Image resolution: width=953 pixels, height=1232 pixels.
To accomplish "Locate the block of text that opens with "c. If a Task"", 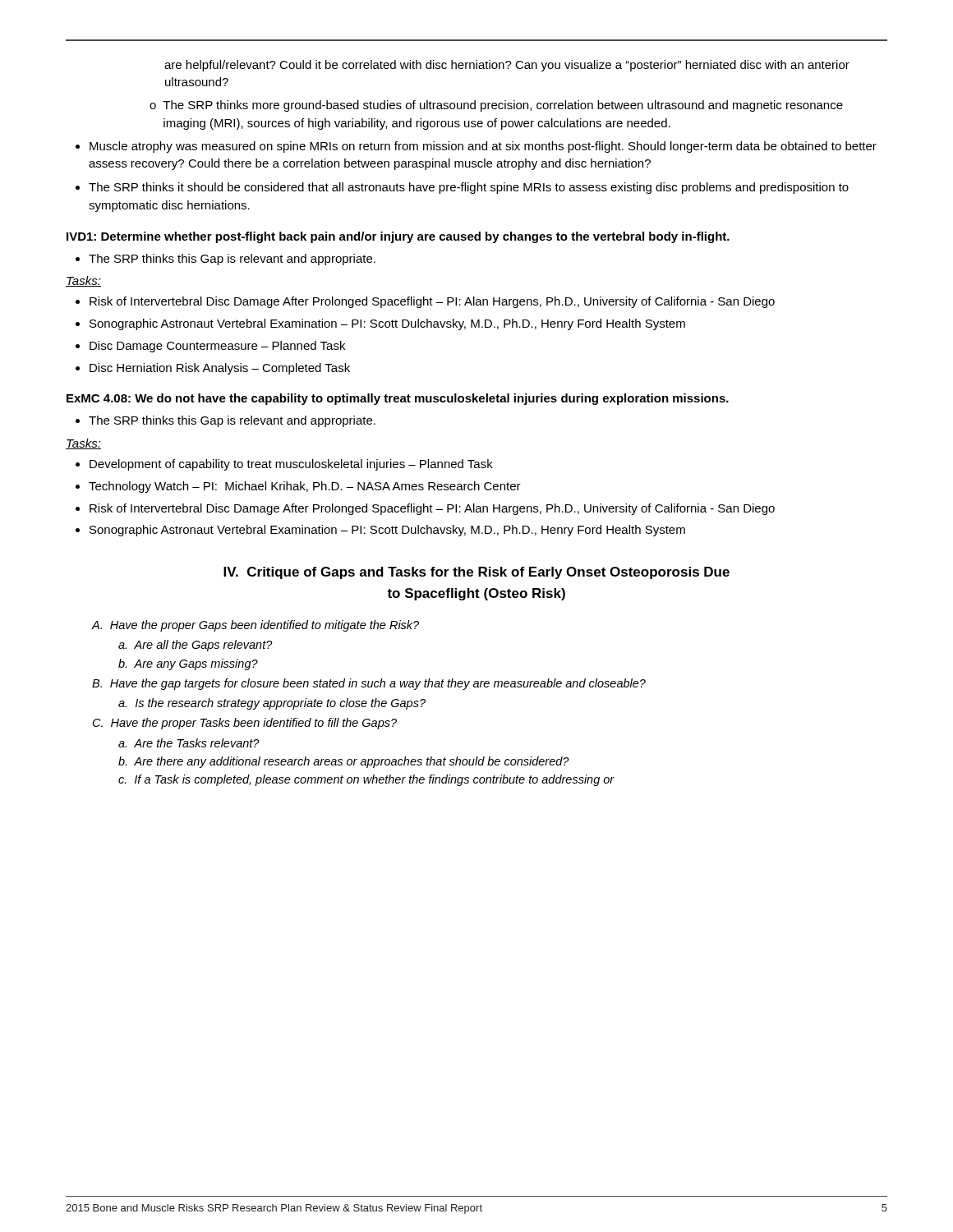I will coord(366,780).
